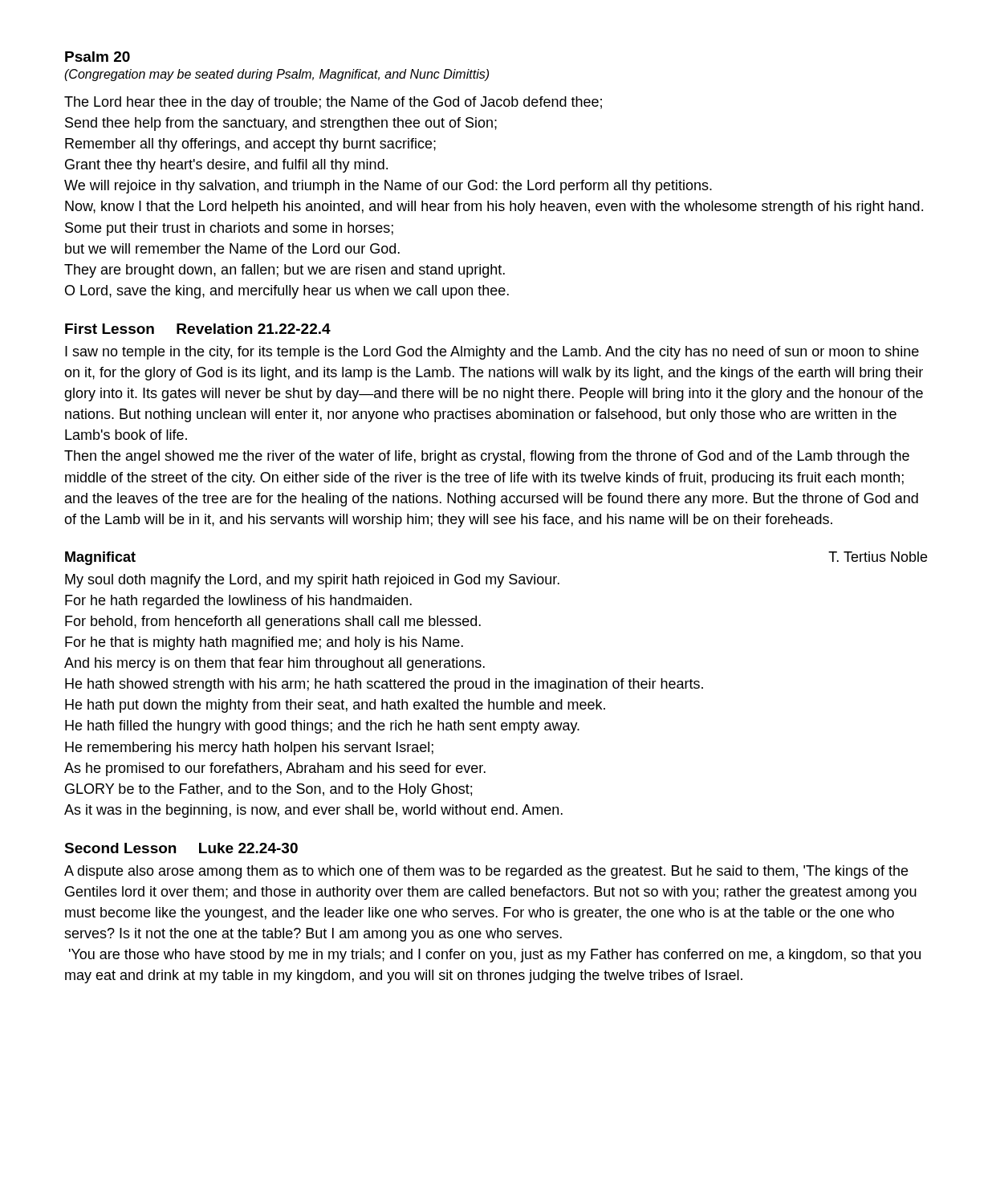Select the text block with the text "(Congregation may be seated during Psalm,"
Screen dimensions: 1204x992
pyautogui.click(x=277, y=74)
